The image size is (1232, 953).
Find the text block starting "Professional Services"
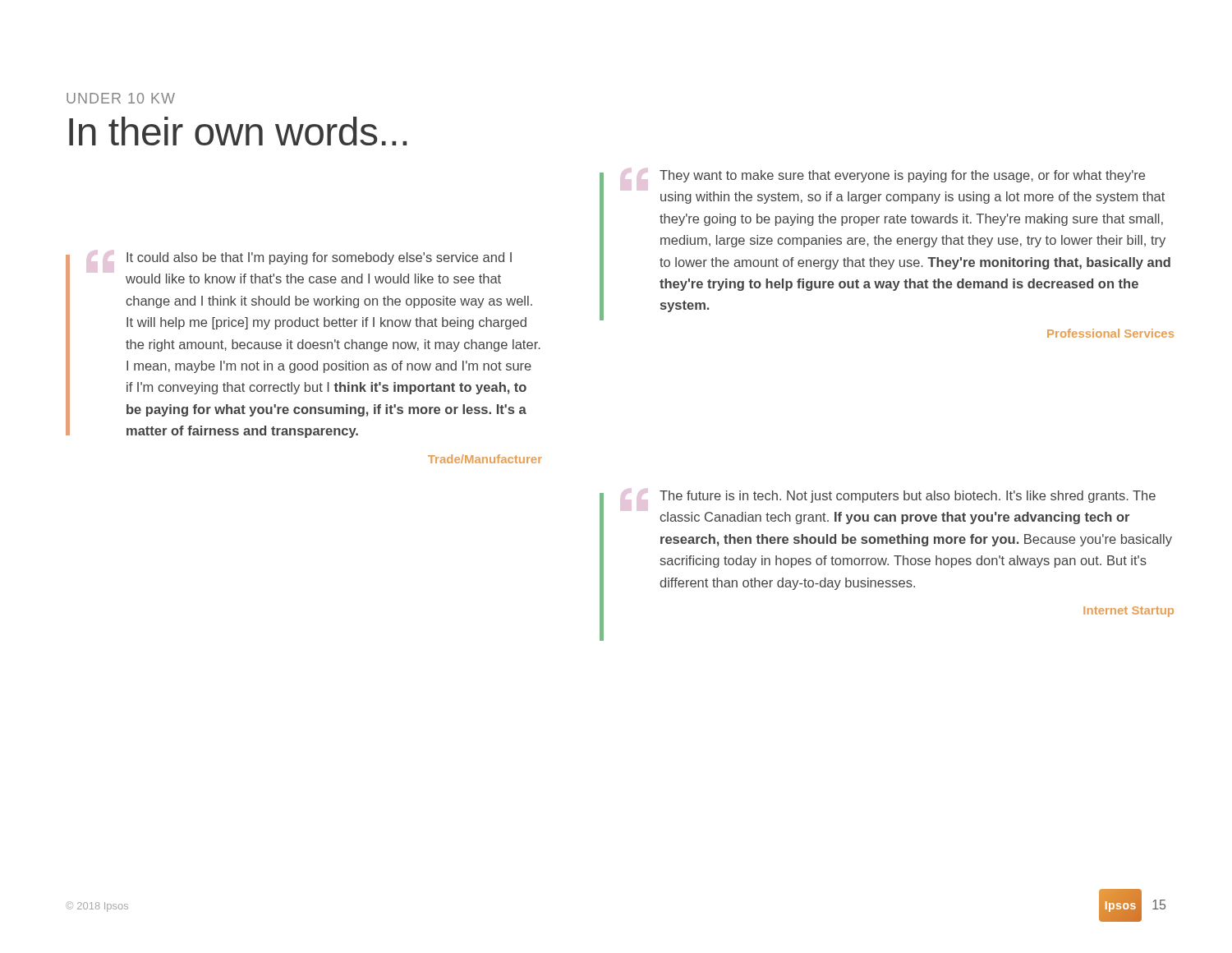[1110, 333]
